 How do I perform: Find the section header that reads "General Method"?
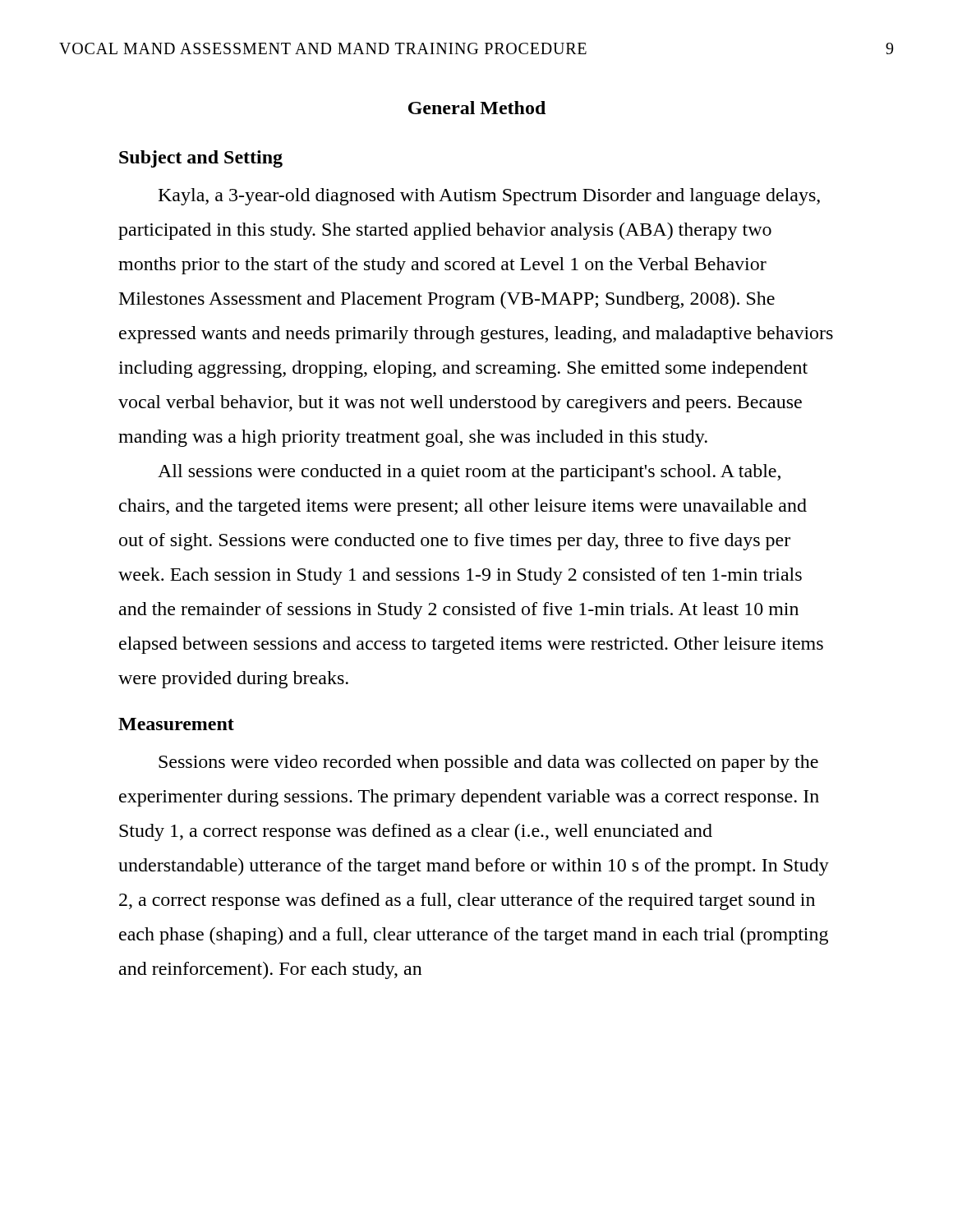click(476, 108)
